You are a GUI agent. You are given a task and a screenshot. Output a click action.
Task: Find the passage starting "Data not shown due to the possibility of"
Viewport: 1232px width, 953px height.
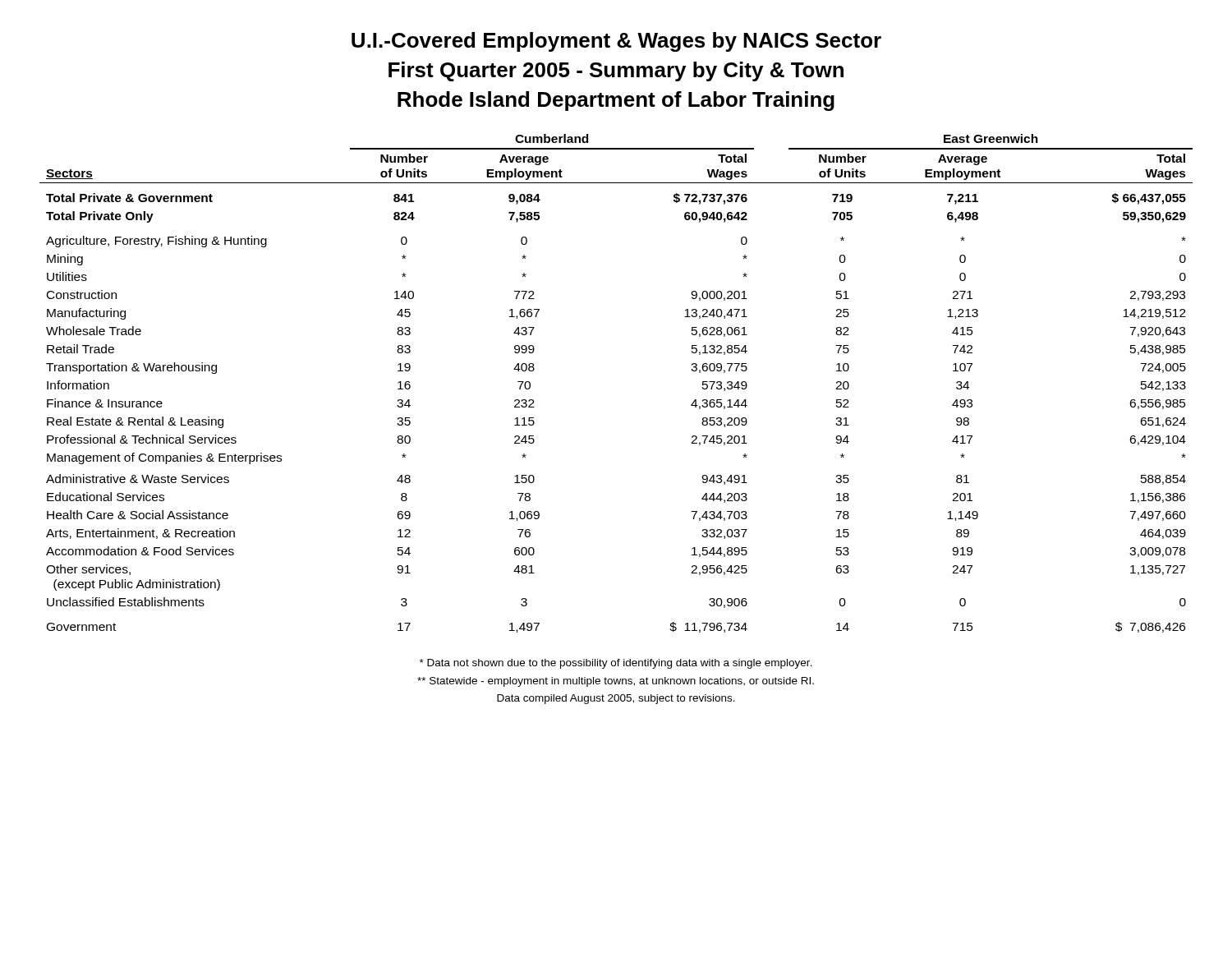pos(616,680)
